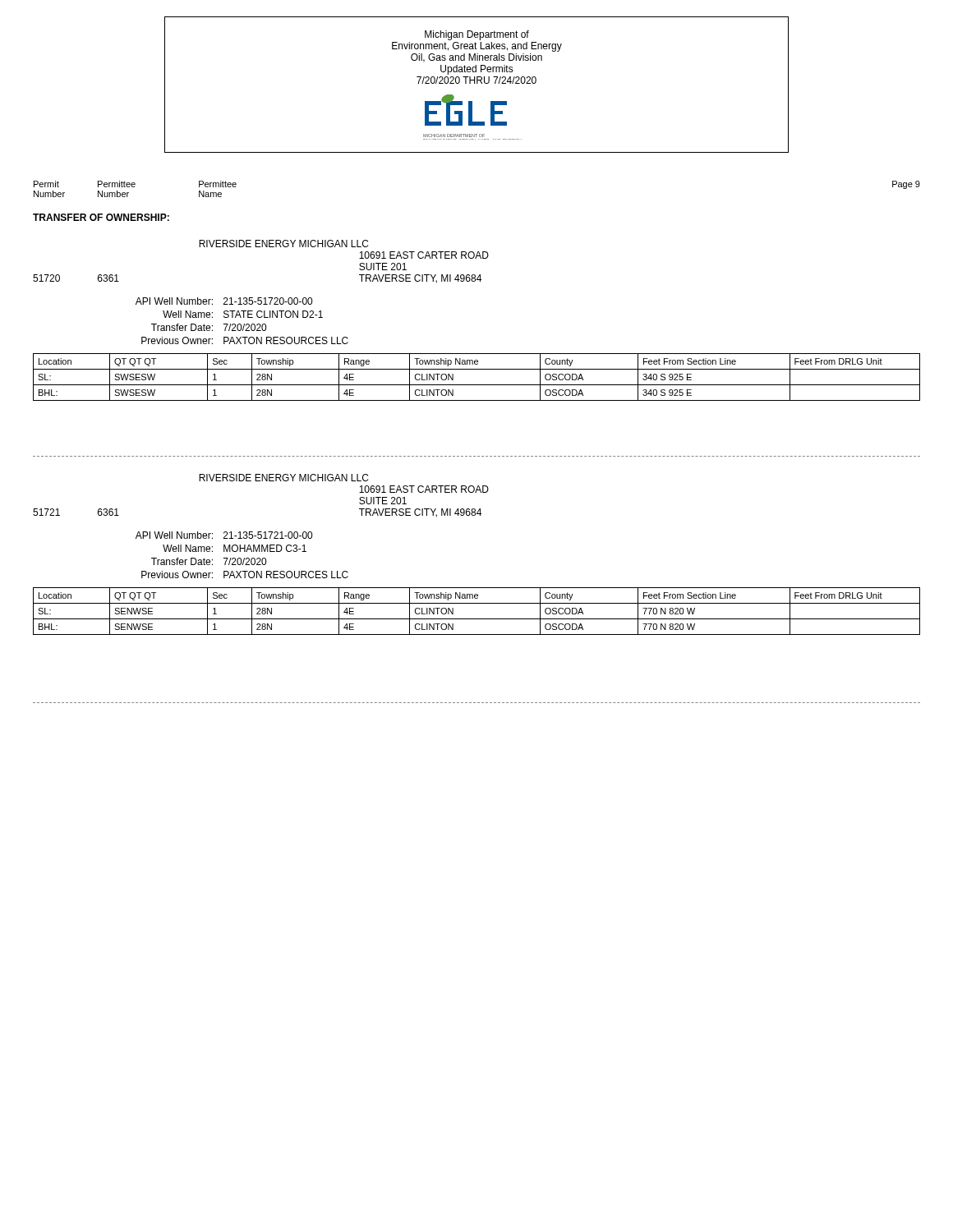This screenshot has width=953, height=1232.
Task: Click where it says "API Well Number: 21-135-51720-00-00"
Action: click(173, 301)
